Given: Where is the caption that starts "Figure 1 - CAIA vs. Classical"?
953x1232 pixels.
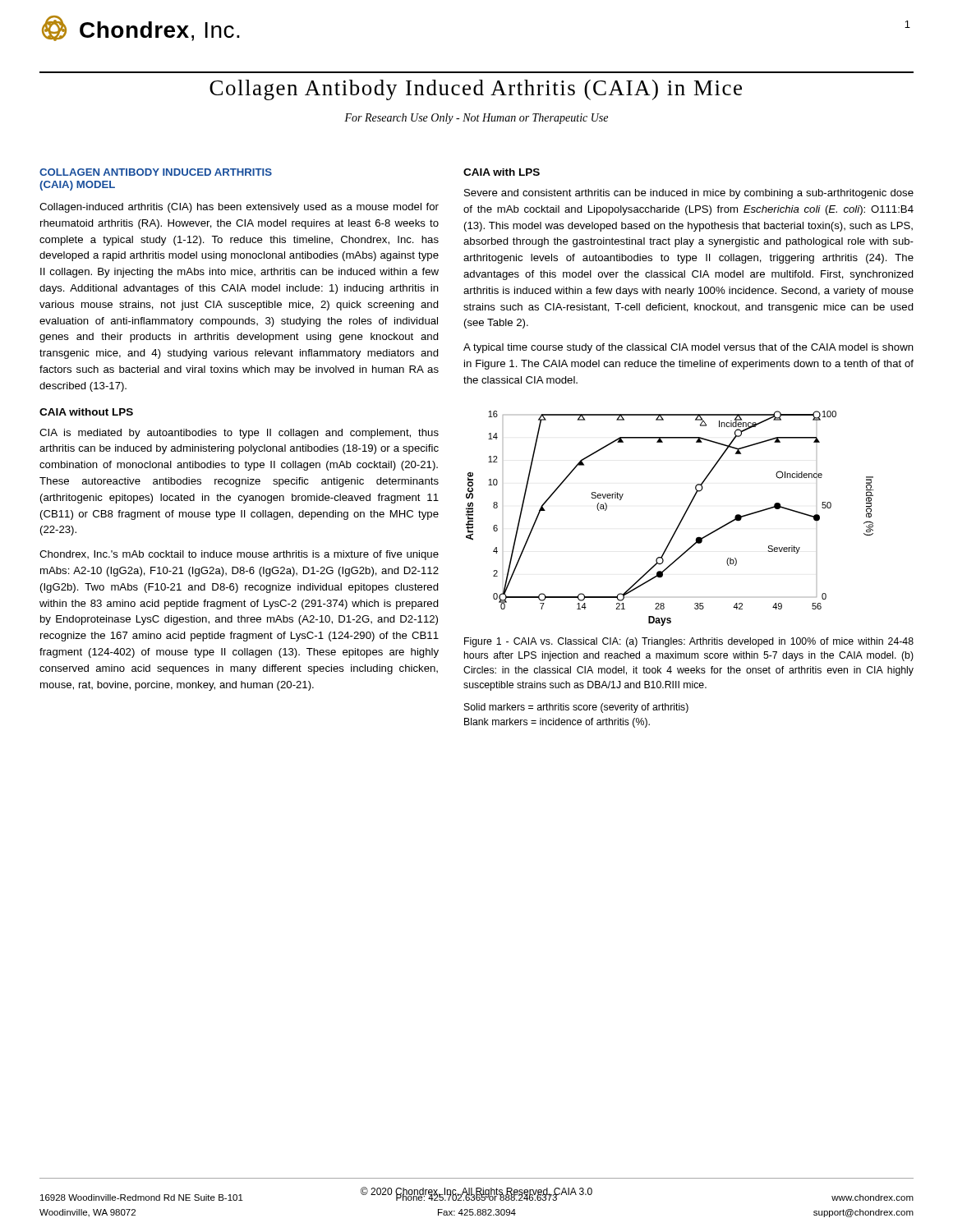Looking at the screenshot, I should click(688, 664).
